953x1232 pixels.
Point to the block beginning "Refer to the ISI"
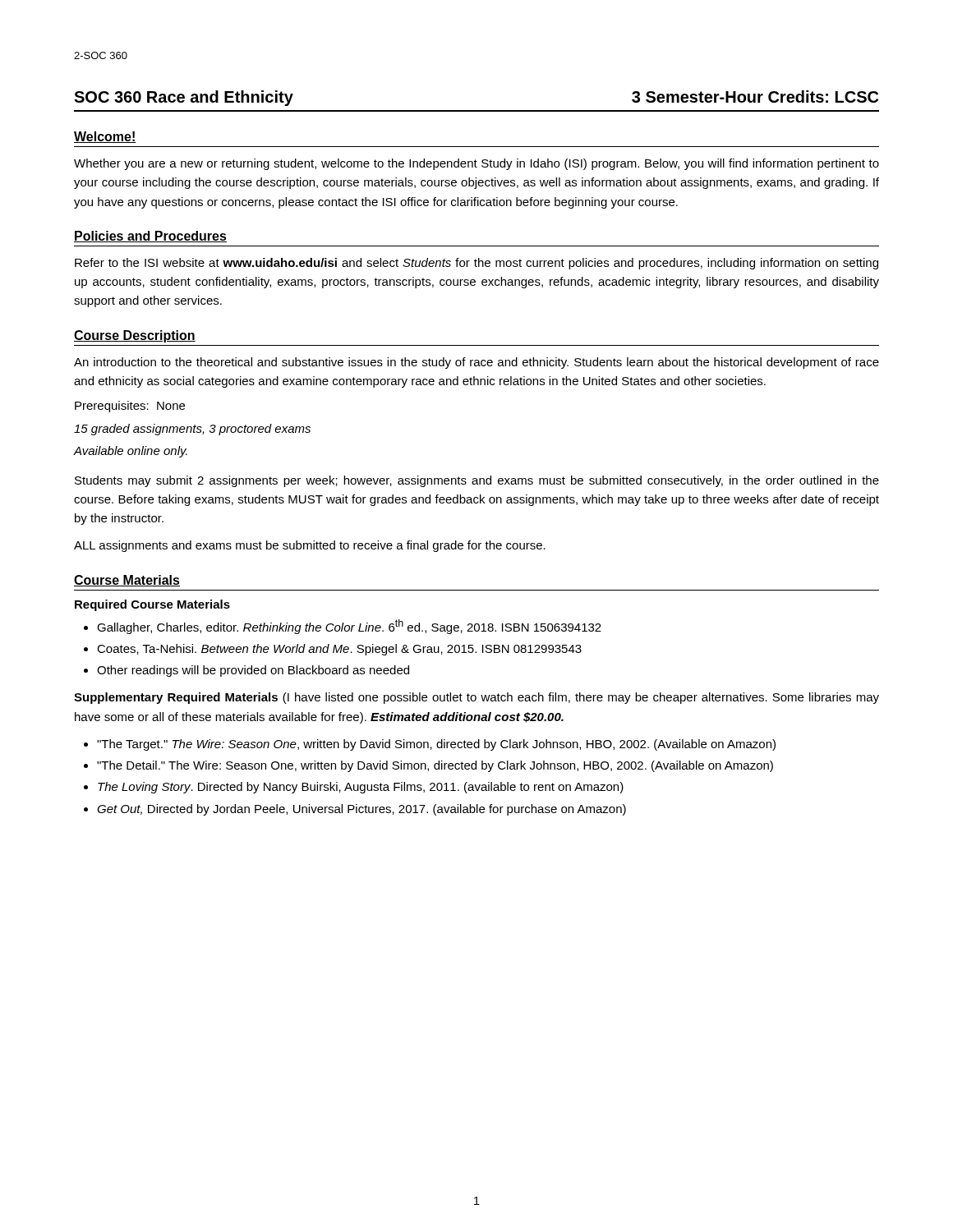pyautogui.click(x=476, y=281)
